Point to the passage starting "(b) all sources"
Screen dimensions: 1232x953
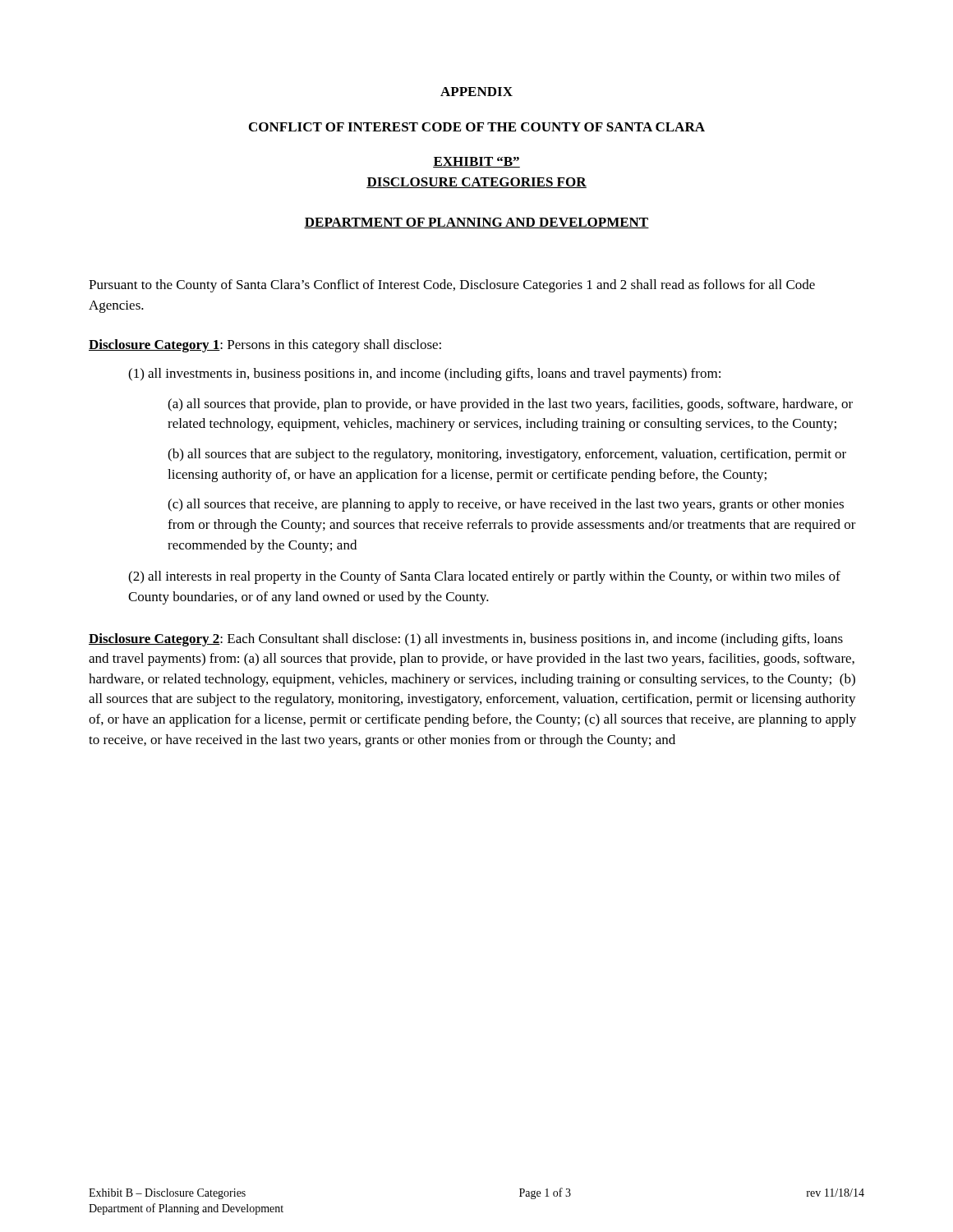(x=507, y=464)
